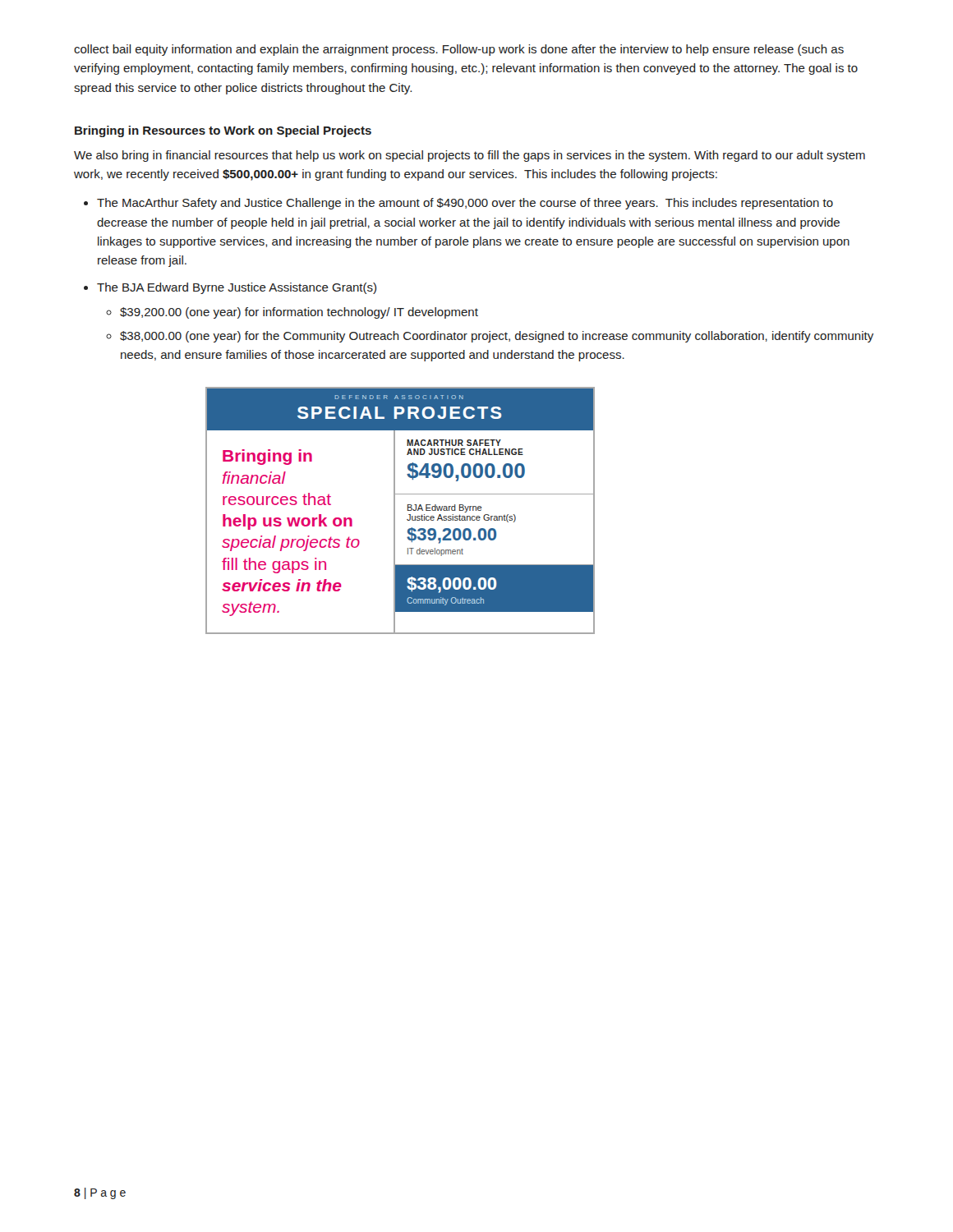
Task: Click on the element starting "The BJA Edward"
Action: [x=488, y=322]
